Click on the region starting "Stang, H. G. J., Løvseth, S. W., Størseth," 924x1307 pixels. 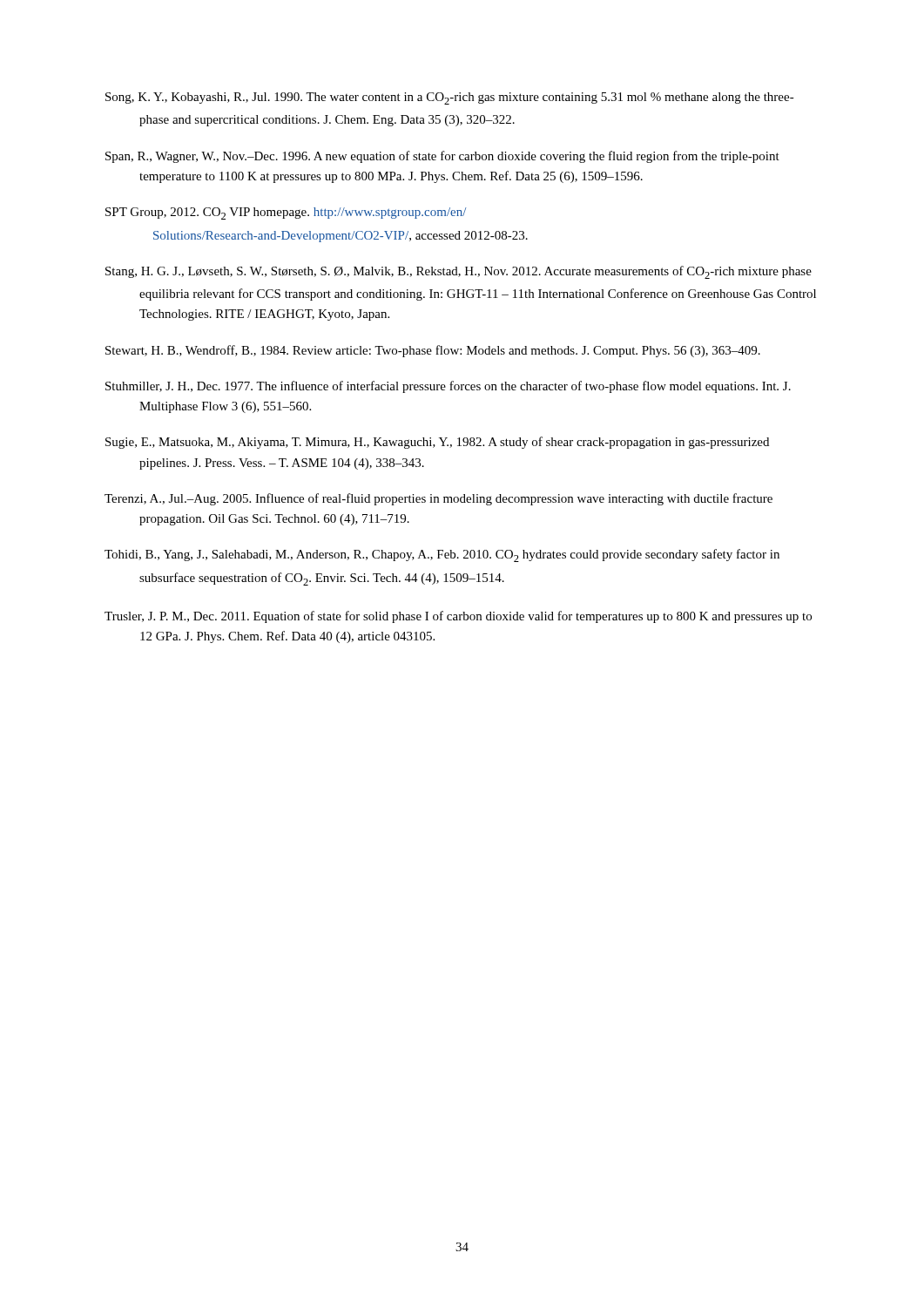tap(461, 292)
